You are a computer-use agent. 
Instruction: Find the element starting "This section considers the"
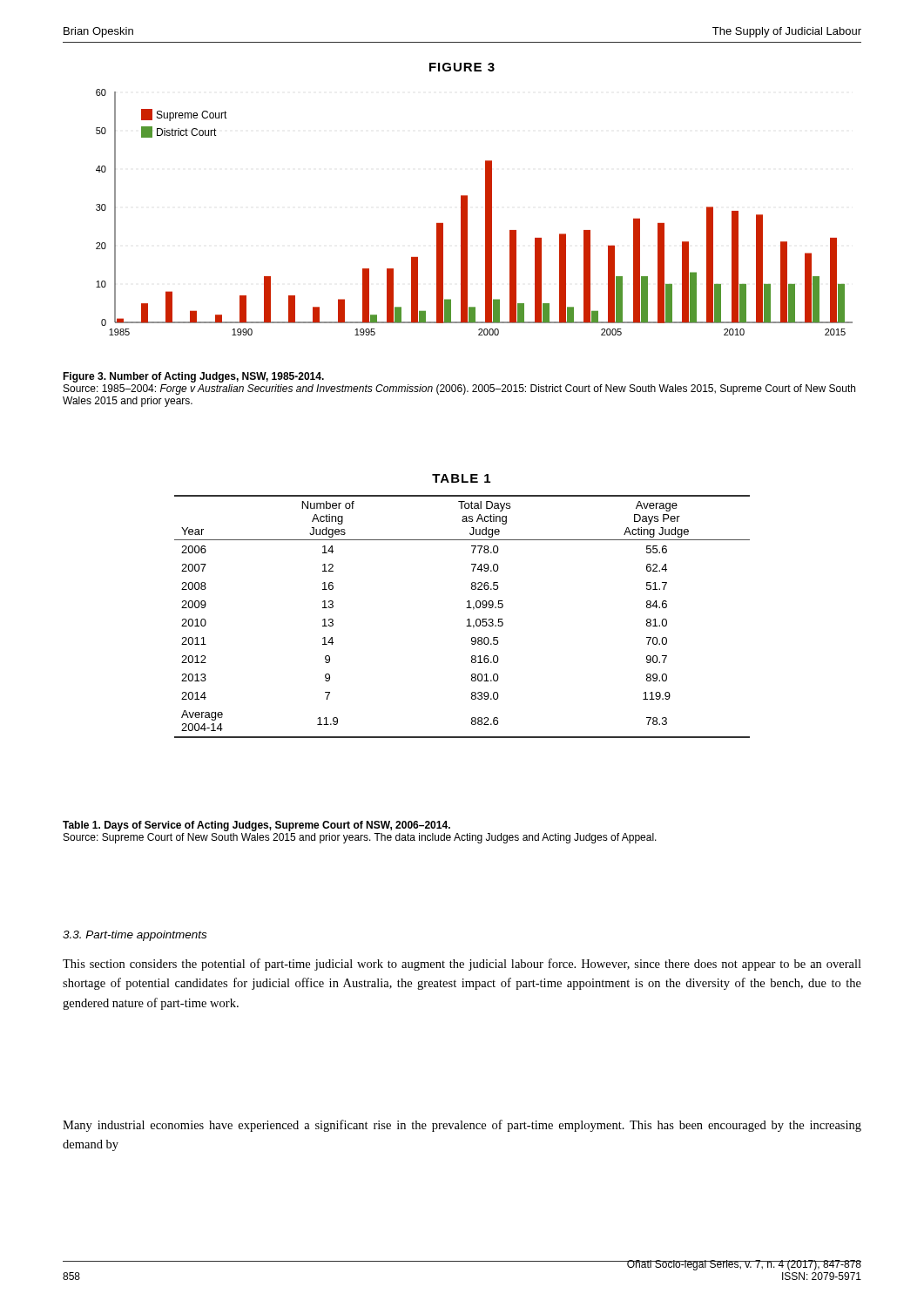click(x=462, y=983)
